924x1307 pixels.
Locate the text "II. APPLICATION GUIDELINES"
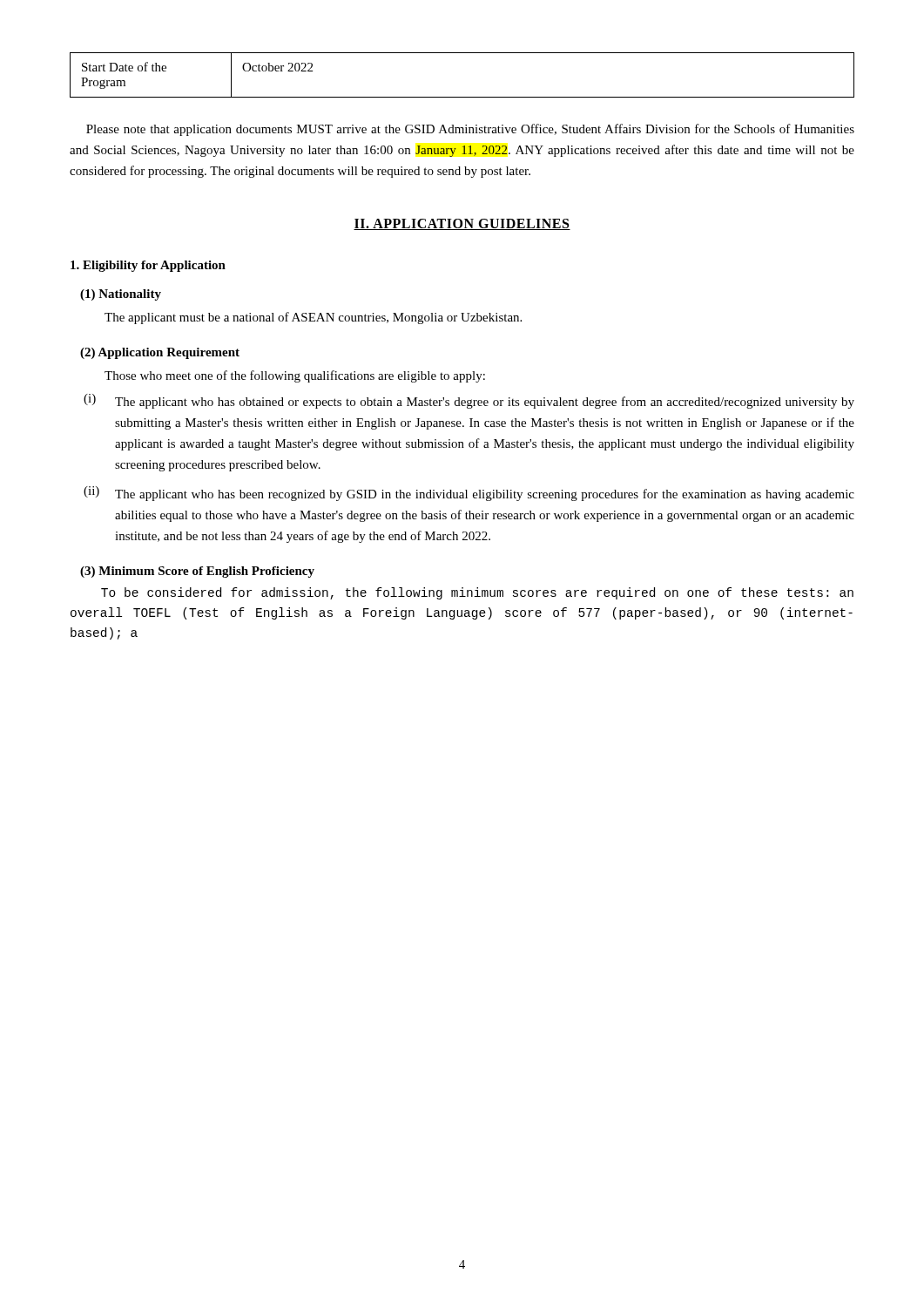pyautogui.click(x=462, y=223)
